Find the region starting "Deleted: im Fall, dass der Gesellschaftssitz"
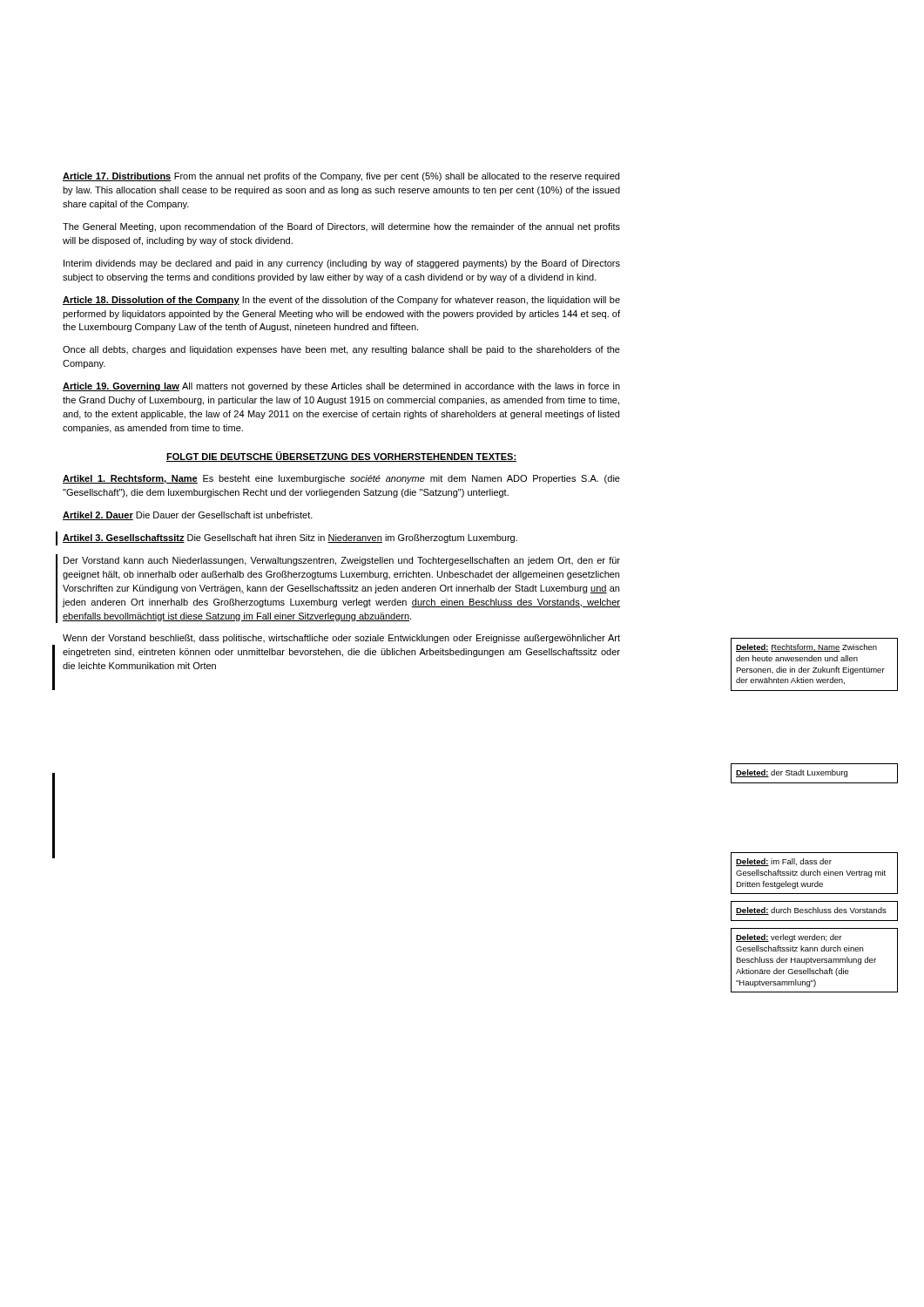The image size is (924, 1307). [x=811, y=872]
